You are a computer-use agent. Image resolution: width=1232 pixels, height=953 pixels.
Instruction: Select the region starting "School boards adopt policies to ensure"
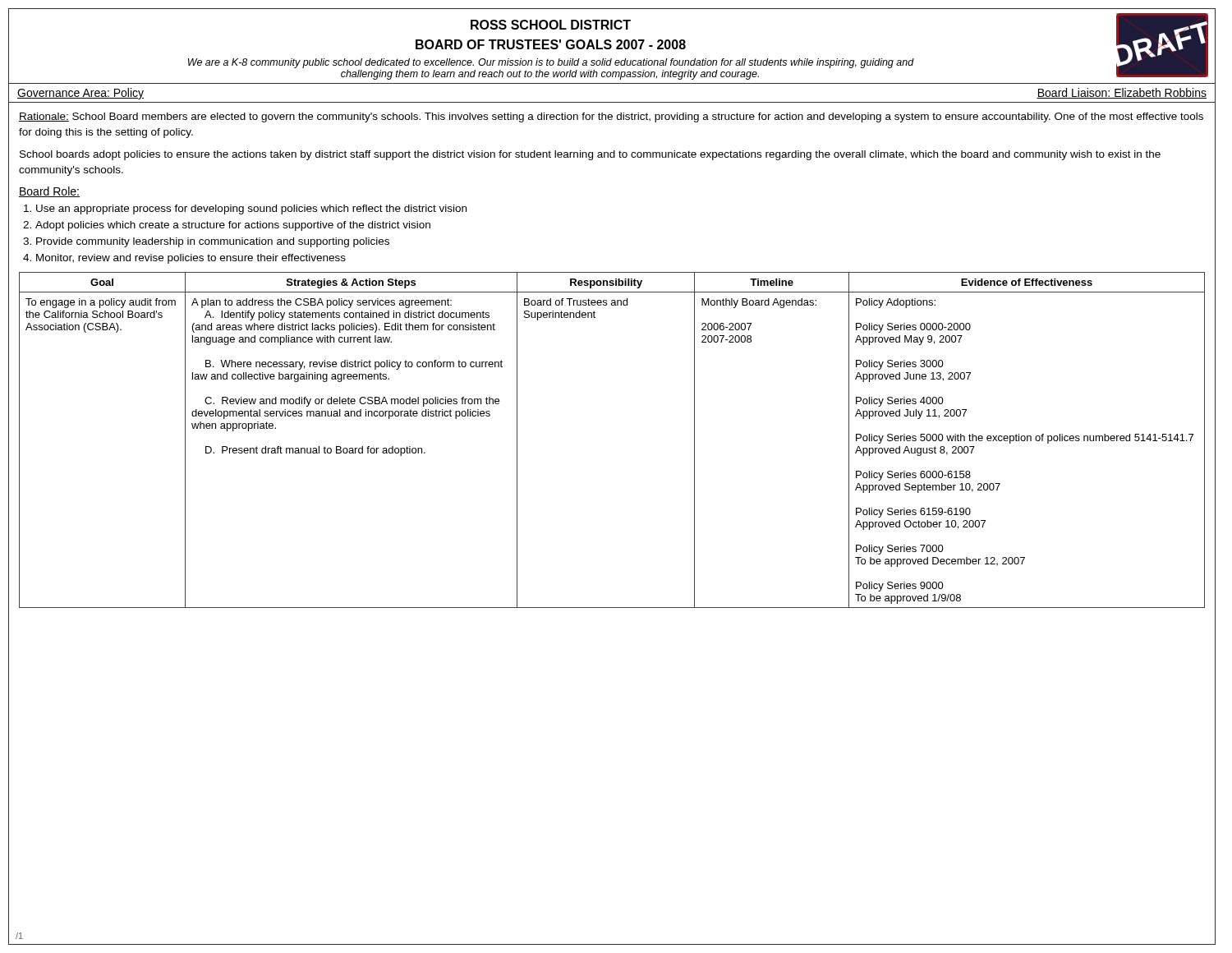(590, 162)
